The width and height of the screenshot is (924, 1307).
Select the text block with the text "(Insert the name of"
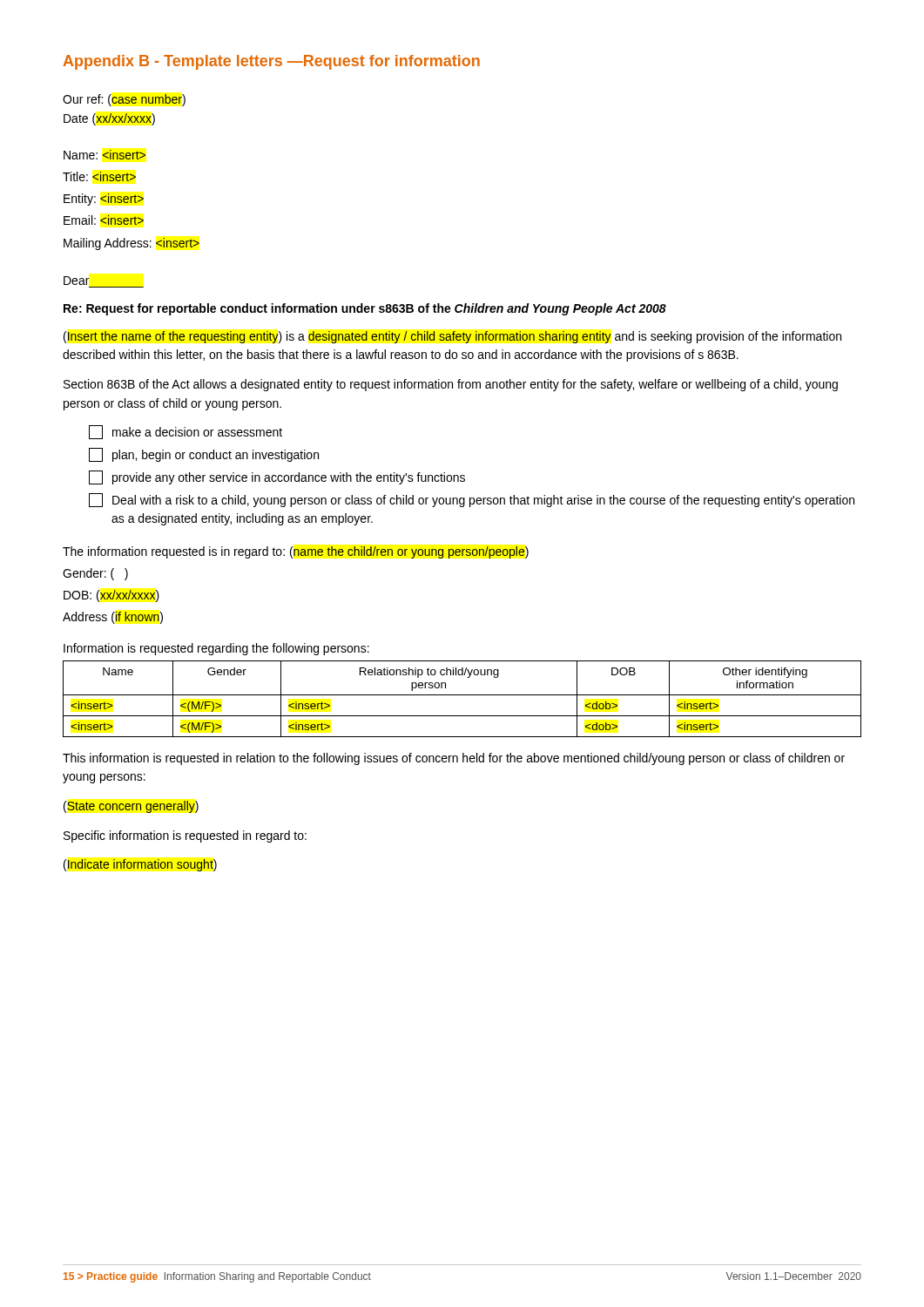coord(452,346)
